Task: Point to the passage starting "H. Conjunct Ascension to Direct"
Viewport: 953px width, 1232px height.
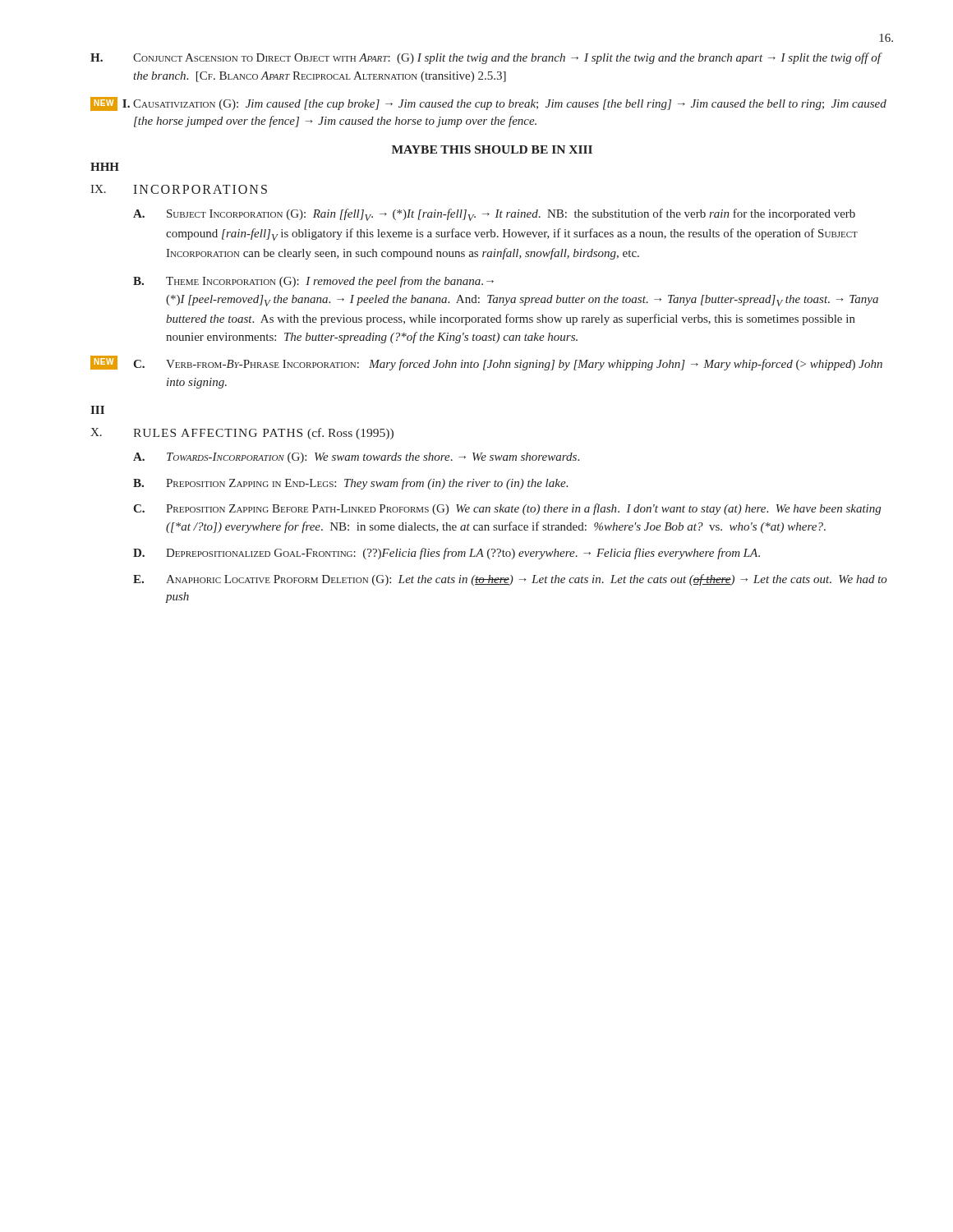Action: coord(492,67)
